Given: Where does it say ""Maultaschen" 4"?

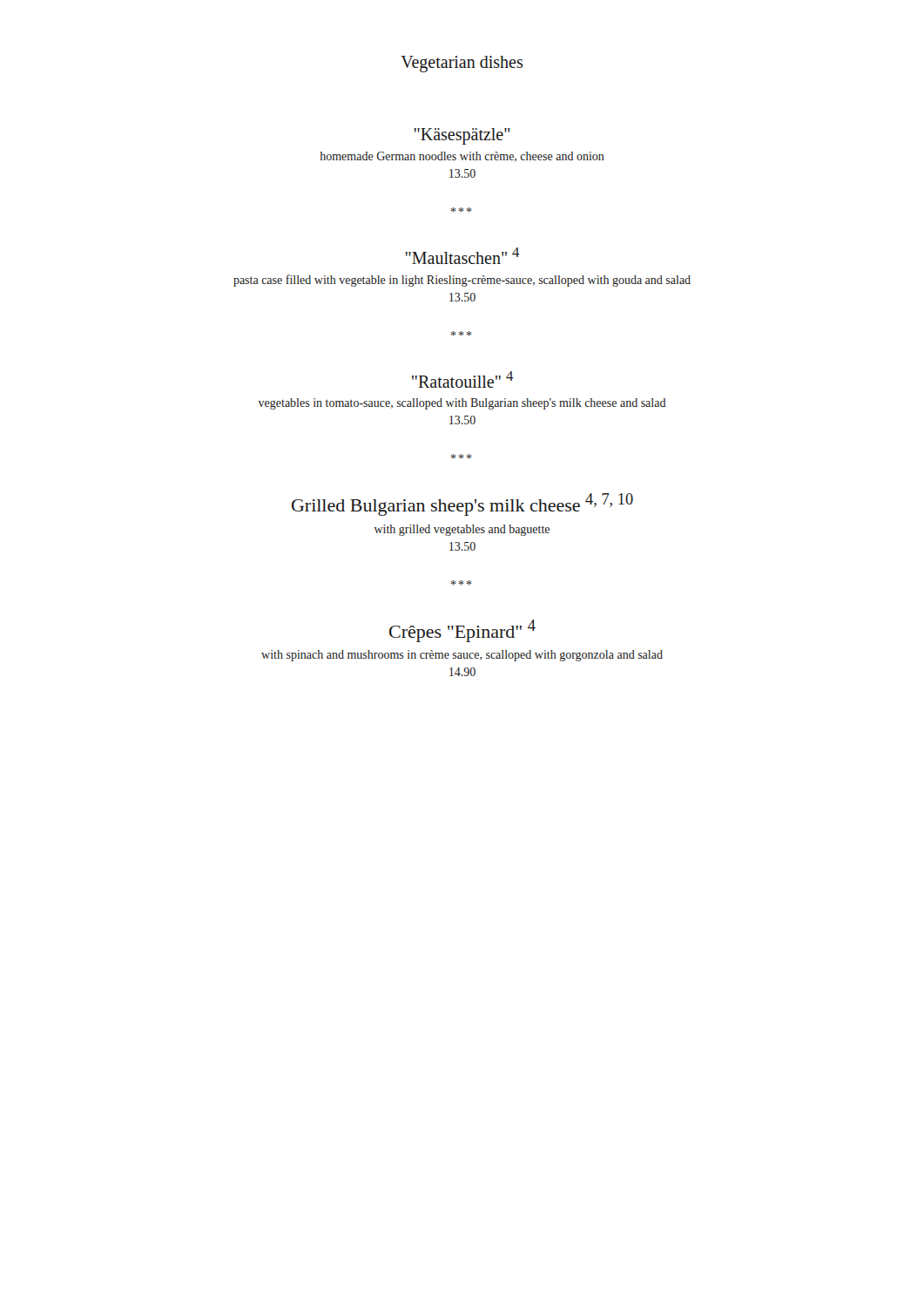Looking at the screenshot, I should [462, 256].
